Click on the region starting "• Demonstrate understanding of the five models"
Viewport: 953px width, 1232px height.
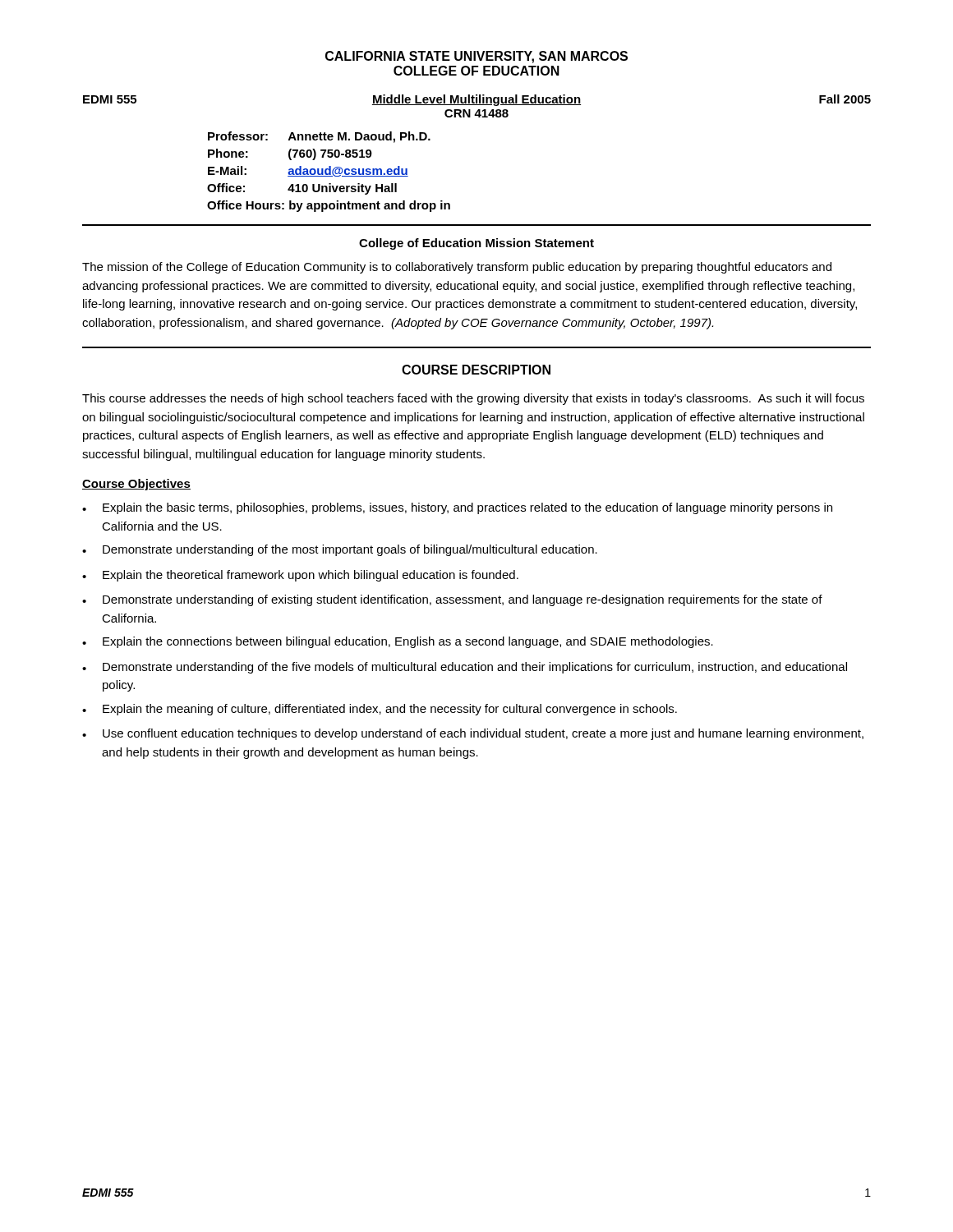point(476,676)
